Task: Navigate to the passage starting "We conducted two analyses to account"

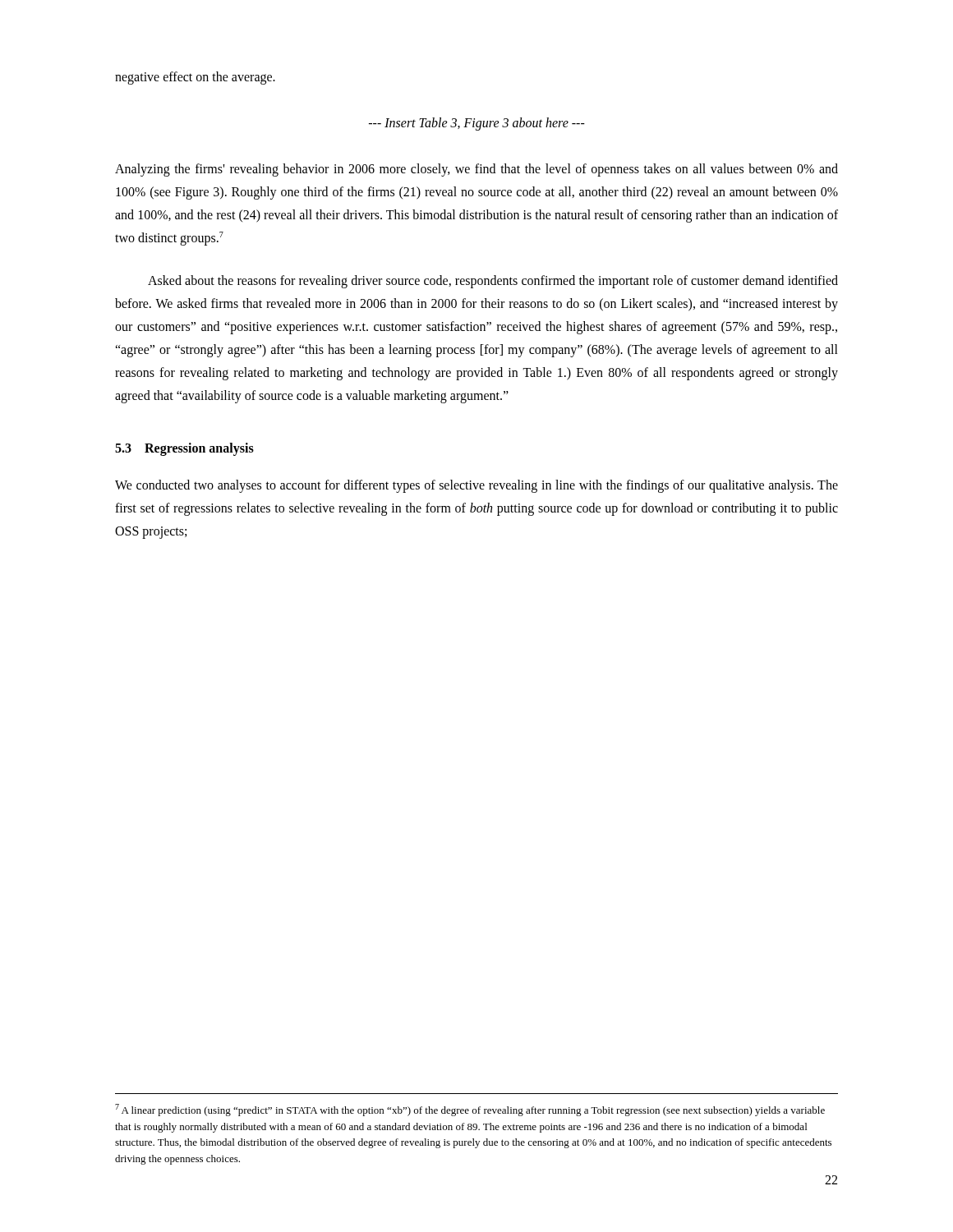Action: coord(476,508)
